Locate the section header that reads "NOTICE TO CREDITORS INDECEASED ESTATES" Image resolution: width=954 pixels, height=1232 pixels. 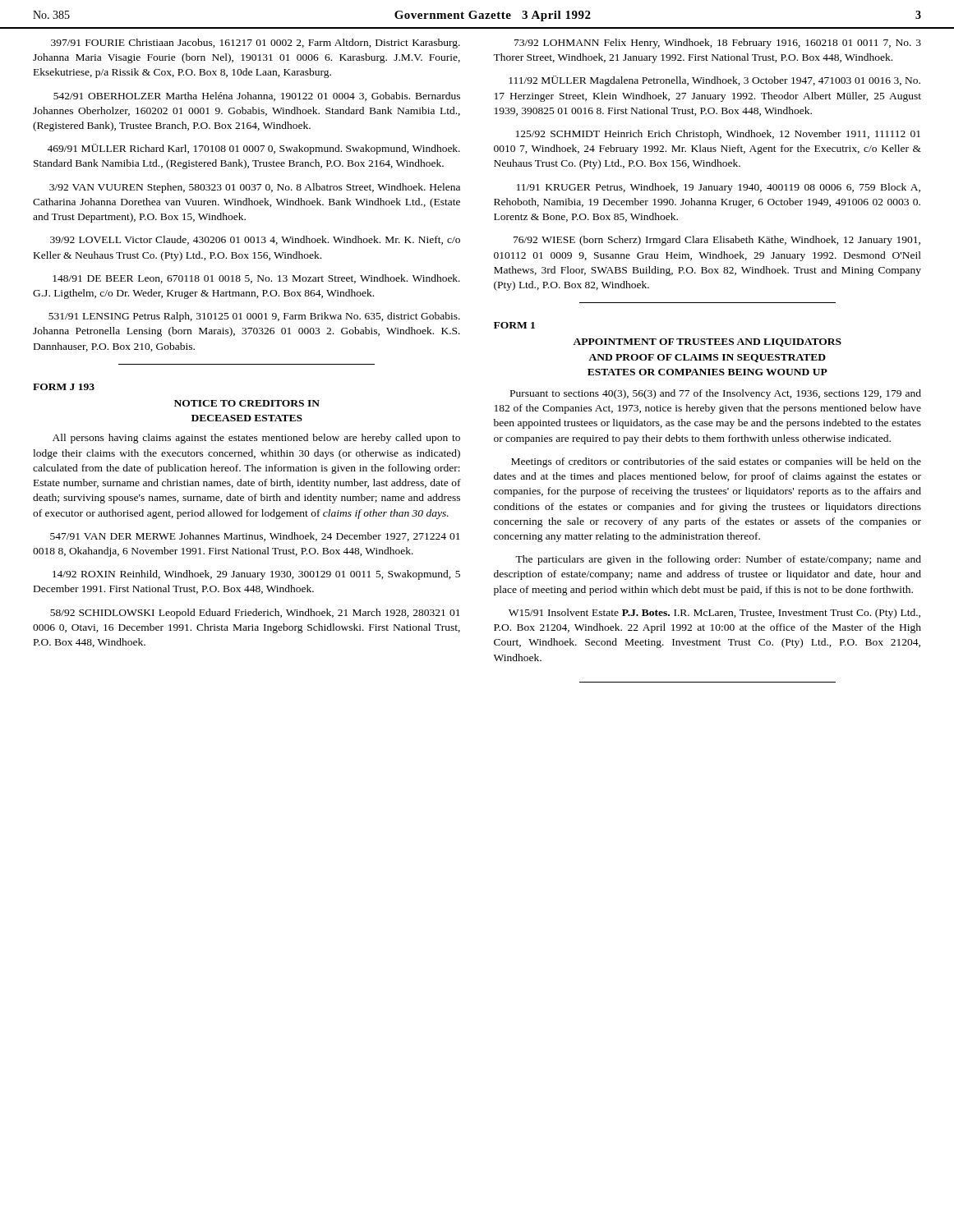(247, 410)
